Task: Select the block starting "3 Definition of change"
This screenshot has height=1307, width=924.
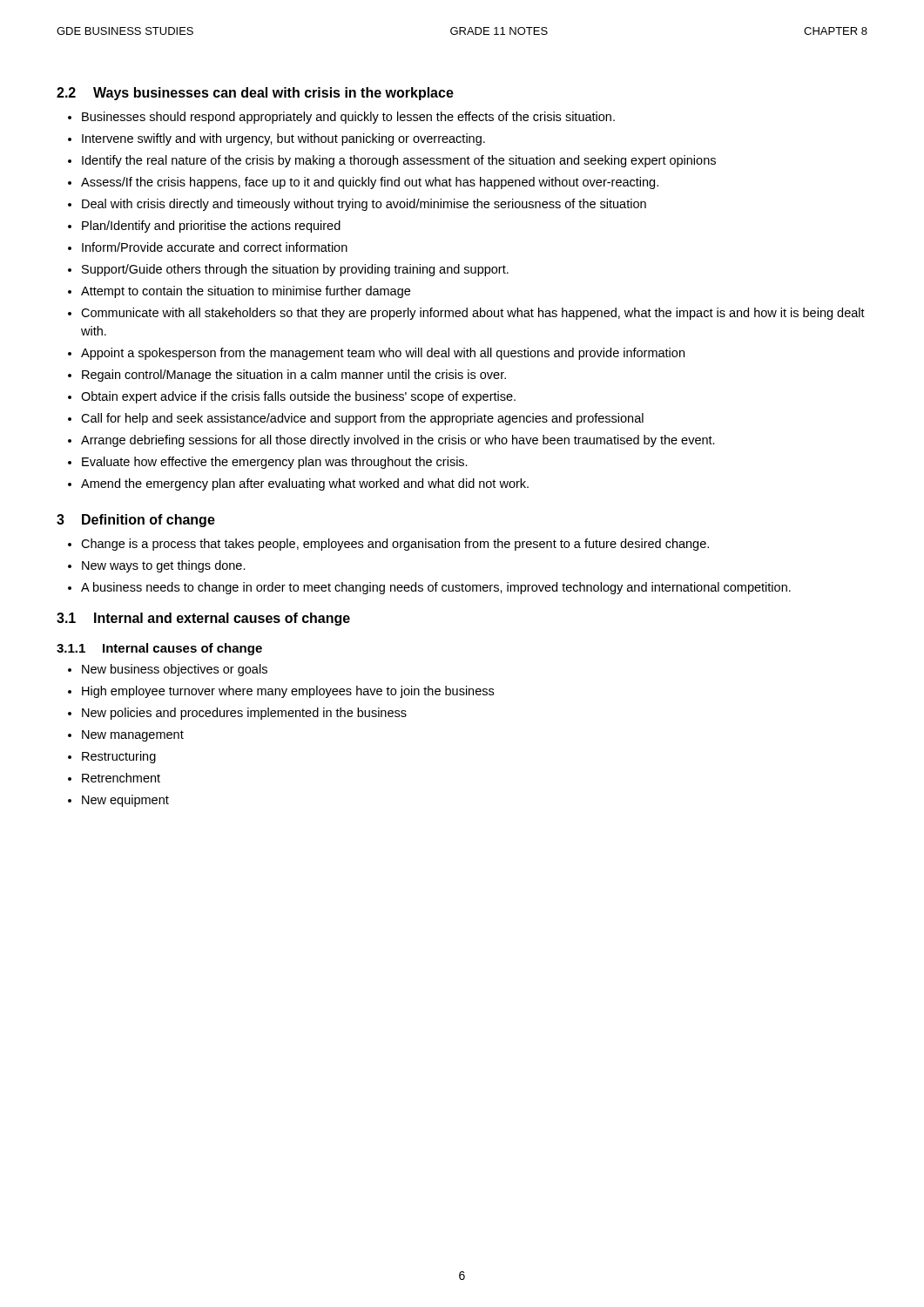Action: [x=136, y=520]
